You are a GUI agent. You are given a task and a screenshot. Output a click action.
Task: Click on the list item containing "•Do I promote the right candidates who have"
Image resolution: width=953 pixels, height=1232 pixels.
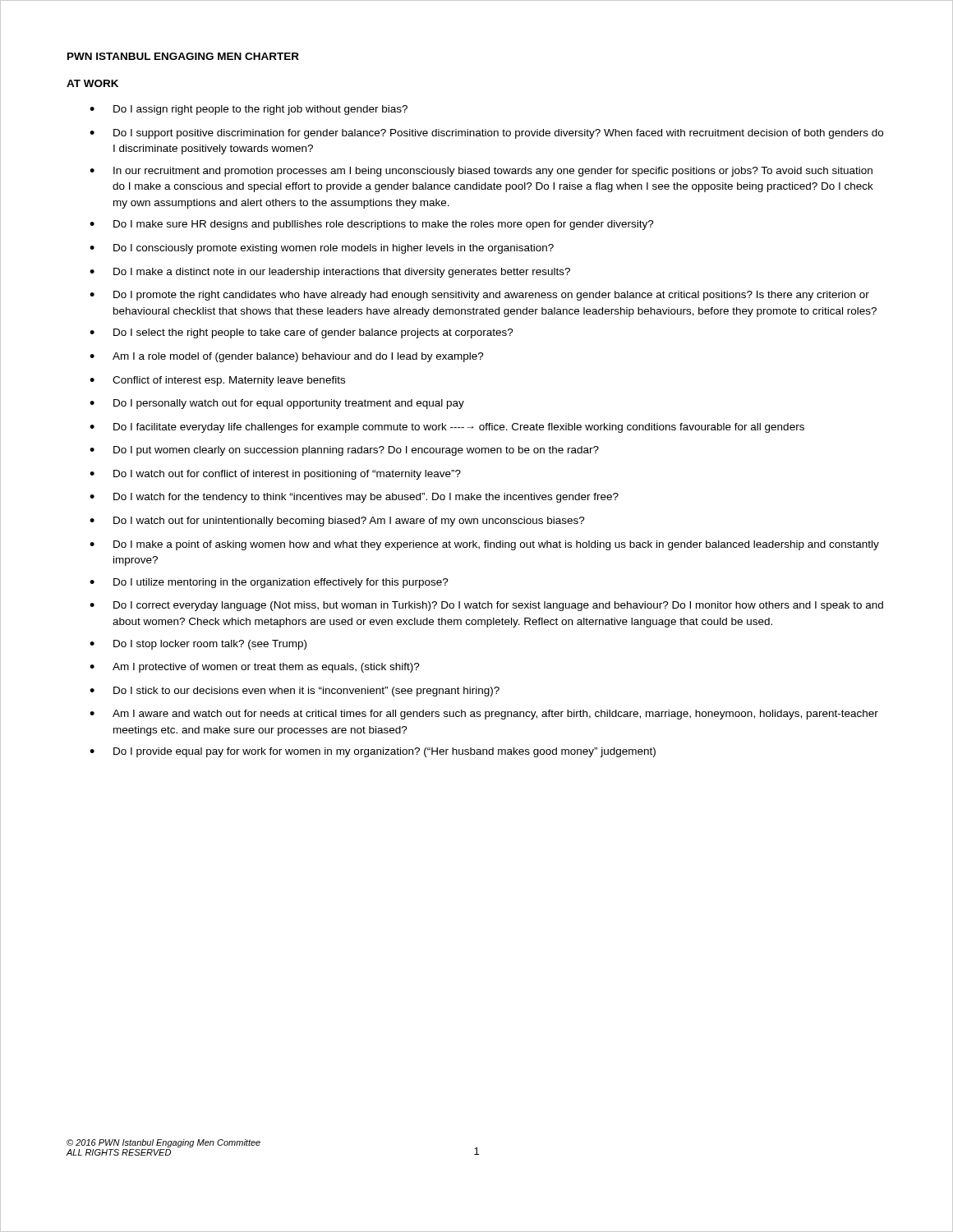coord(488,303)
